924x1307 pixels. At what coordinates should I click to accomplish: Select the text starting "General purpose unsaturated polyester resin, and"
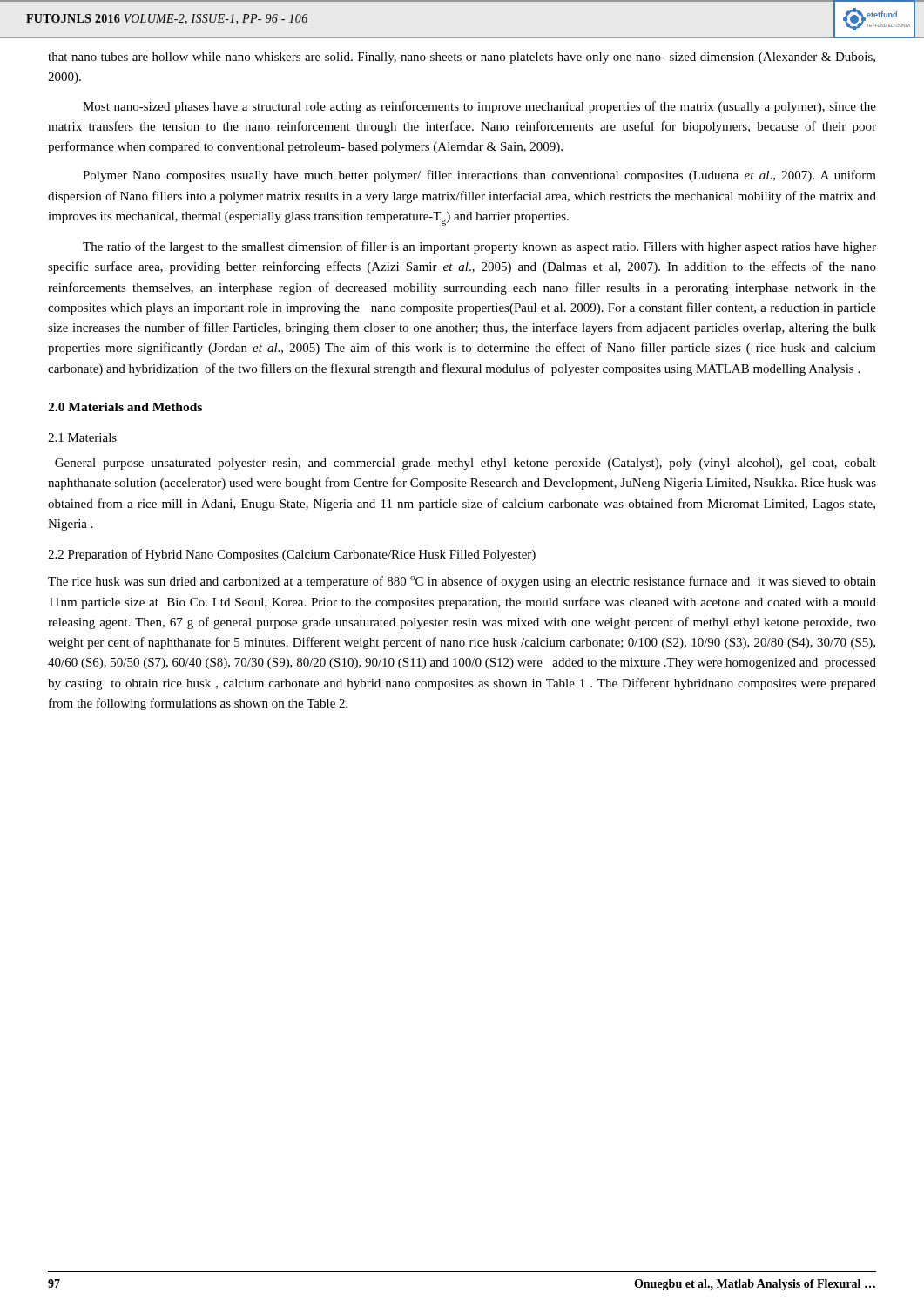[x=462, y=494]
